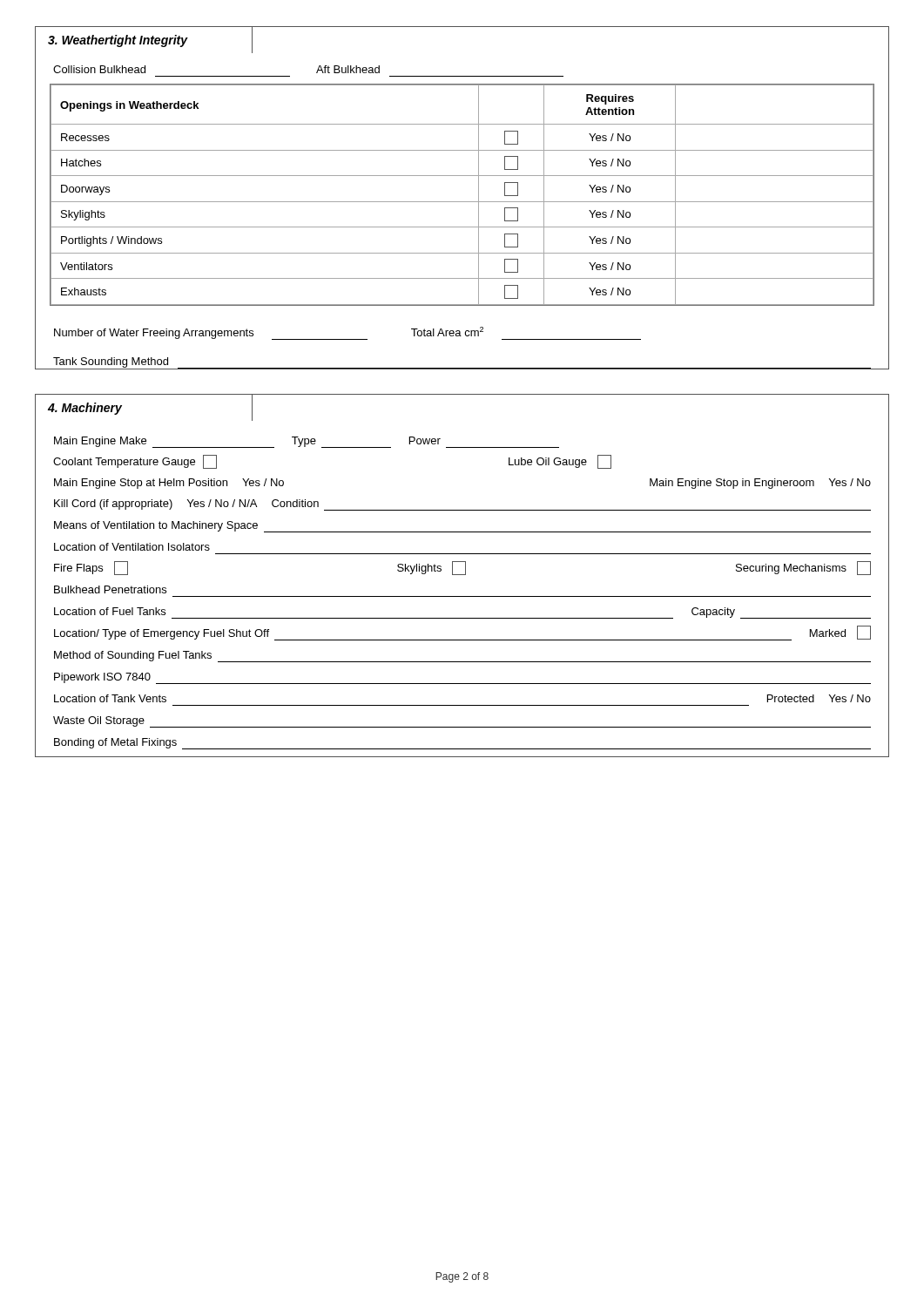Locate the text block starting "Means of Ventilation to Machinery Space"
This screenshot has height=1307, width=924.
[462, 525]
